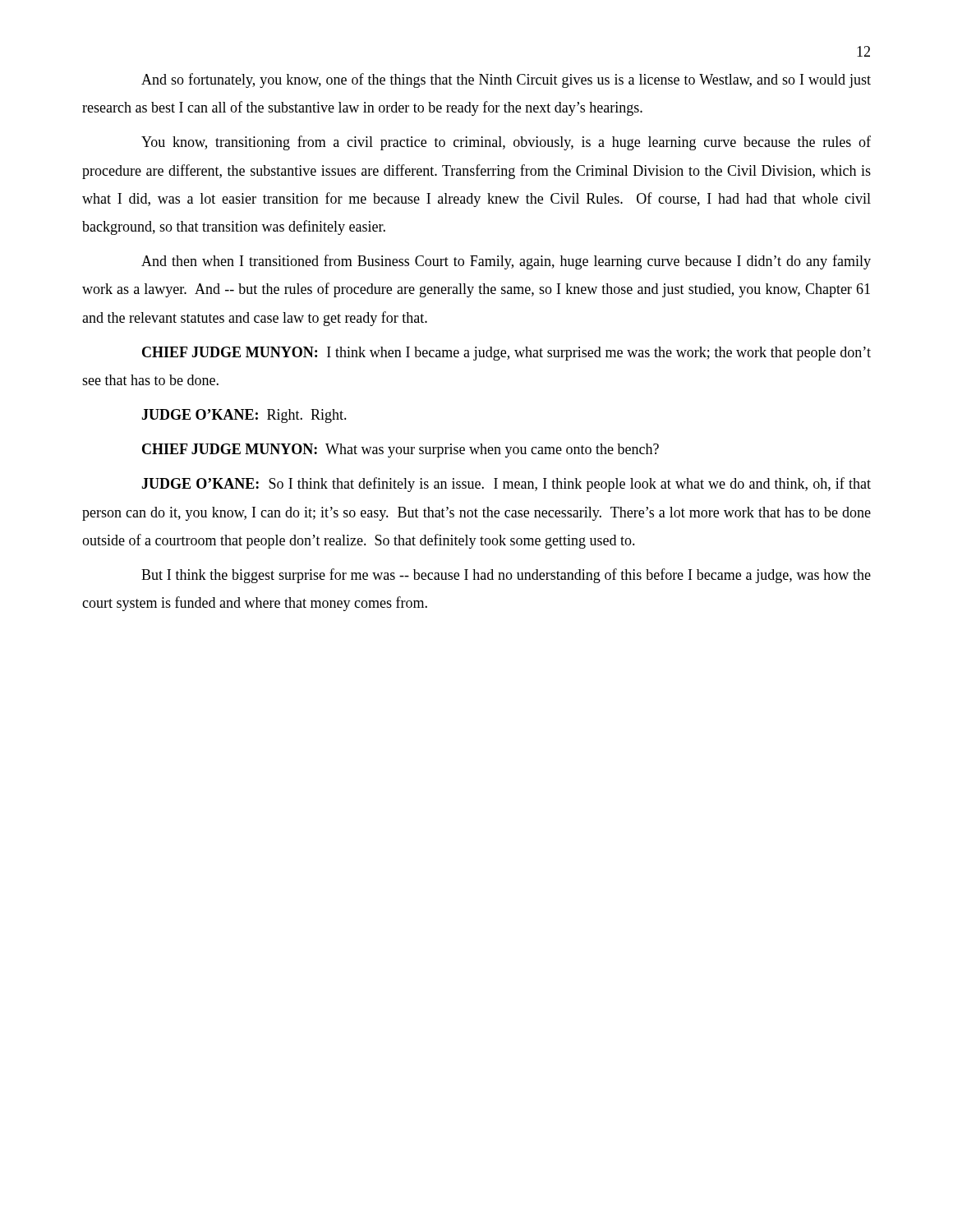Select the text block with the text "But I think the biggest surprise for"
Viewport: 953px width, 1232px height.
(476, 589)
